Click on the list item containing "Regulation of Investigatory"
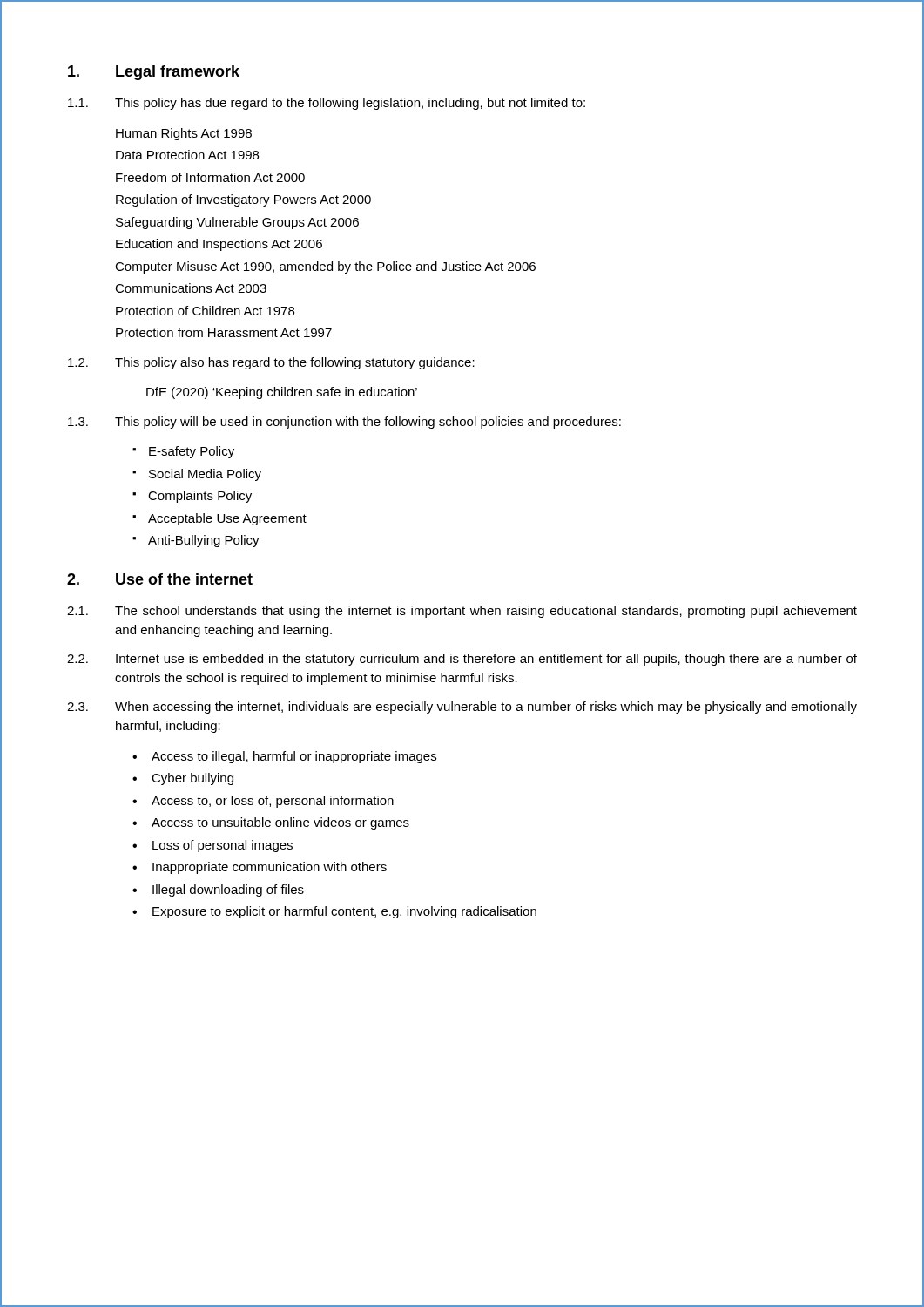The width and height of the screenshot is (924, 1307). (x=243, y=200)
